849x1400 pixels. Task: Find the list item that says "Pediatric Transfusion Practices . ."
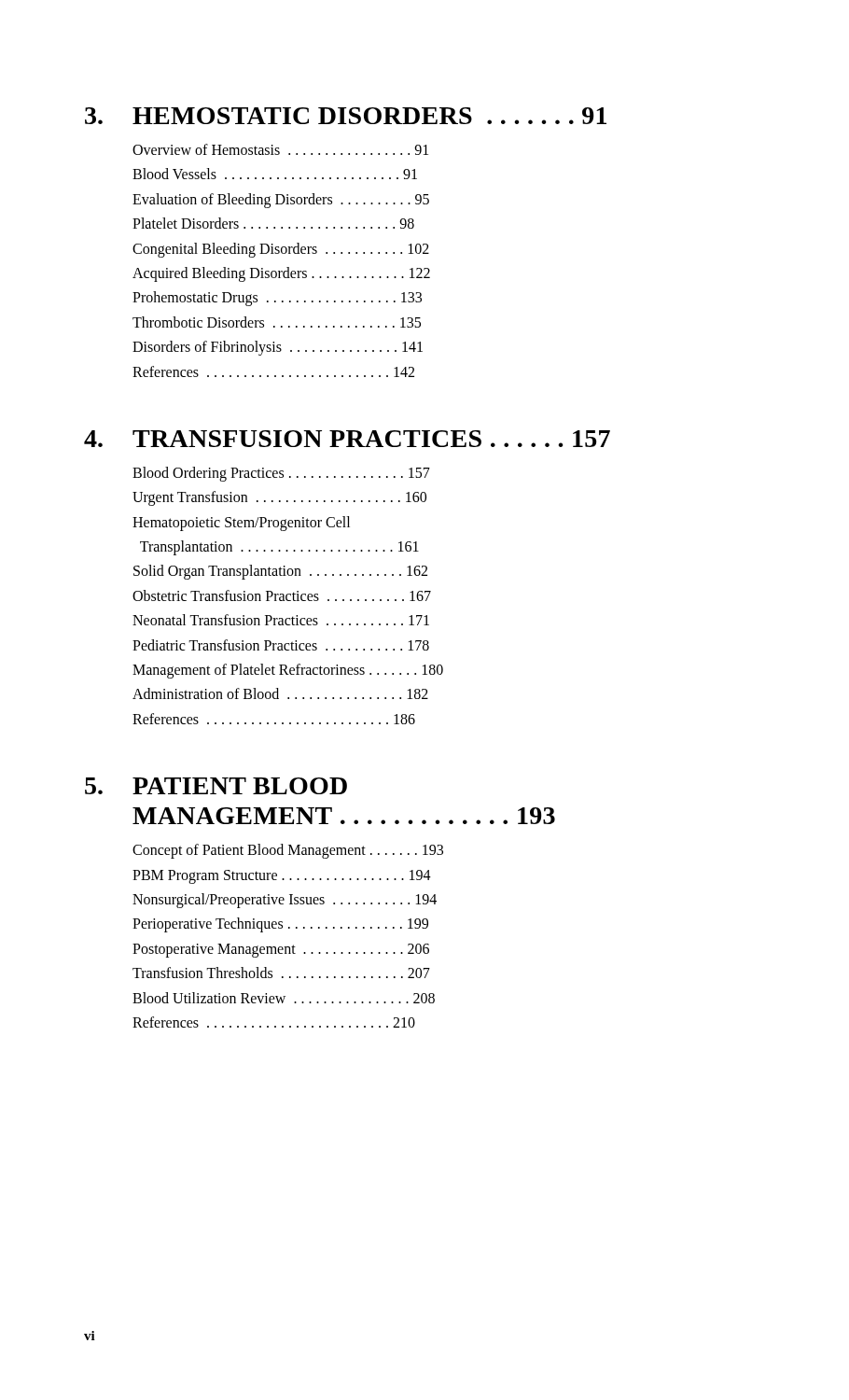[x=281, y=645]
